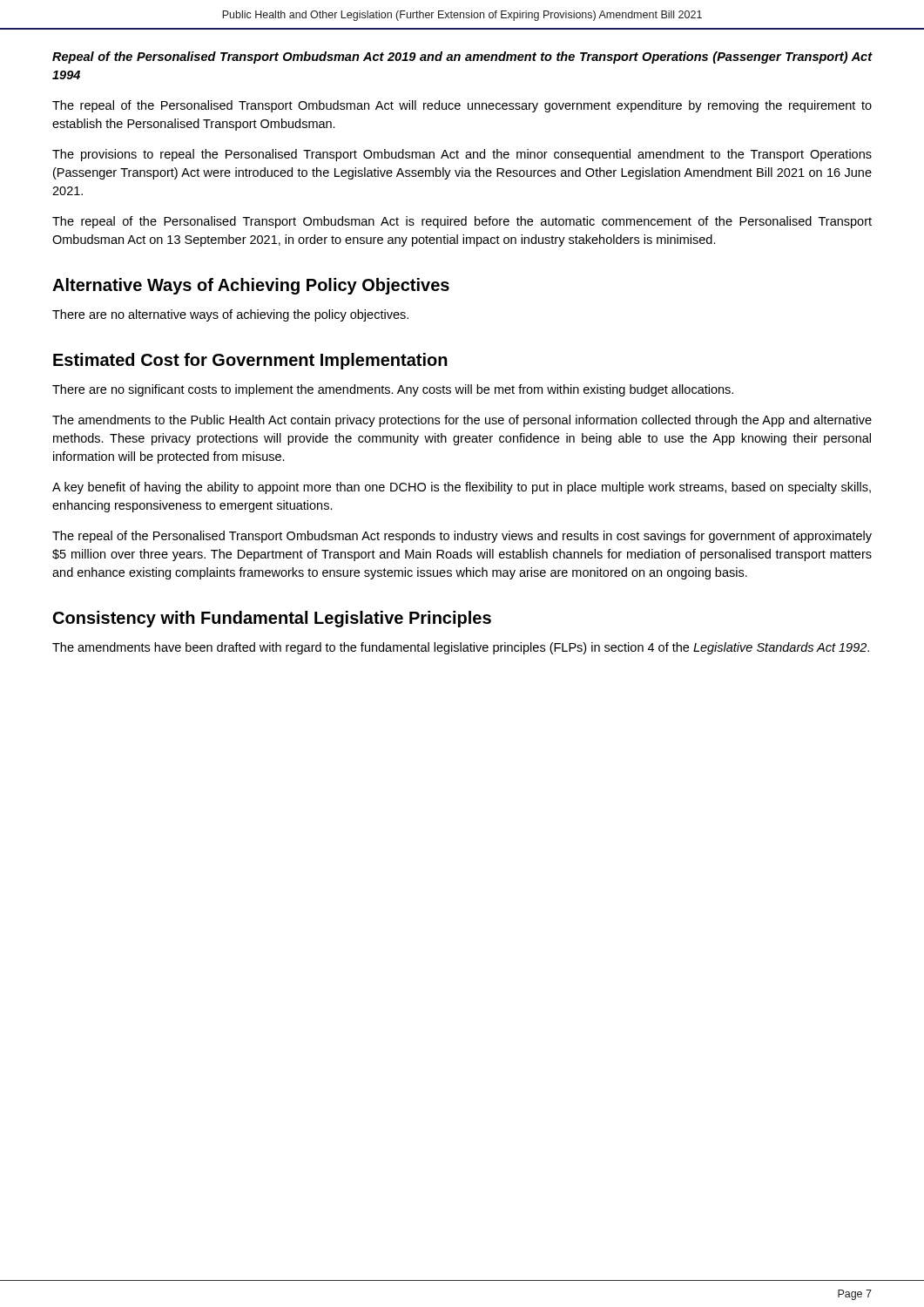
Task: Locate the text "Alternative Ways of Achieving Policy Objectives"
Action: 251,285
